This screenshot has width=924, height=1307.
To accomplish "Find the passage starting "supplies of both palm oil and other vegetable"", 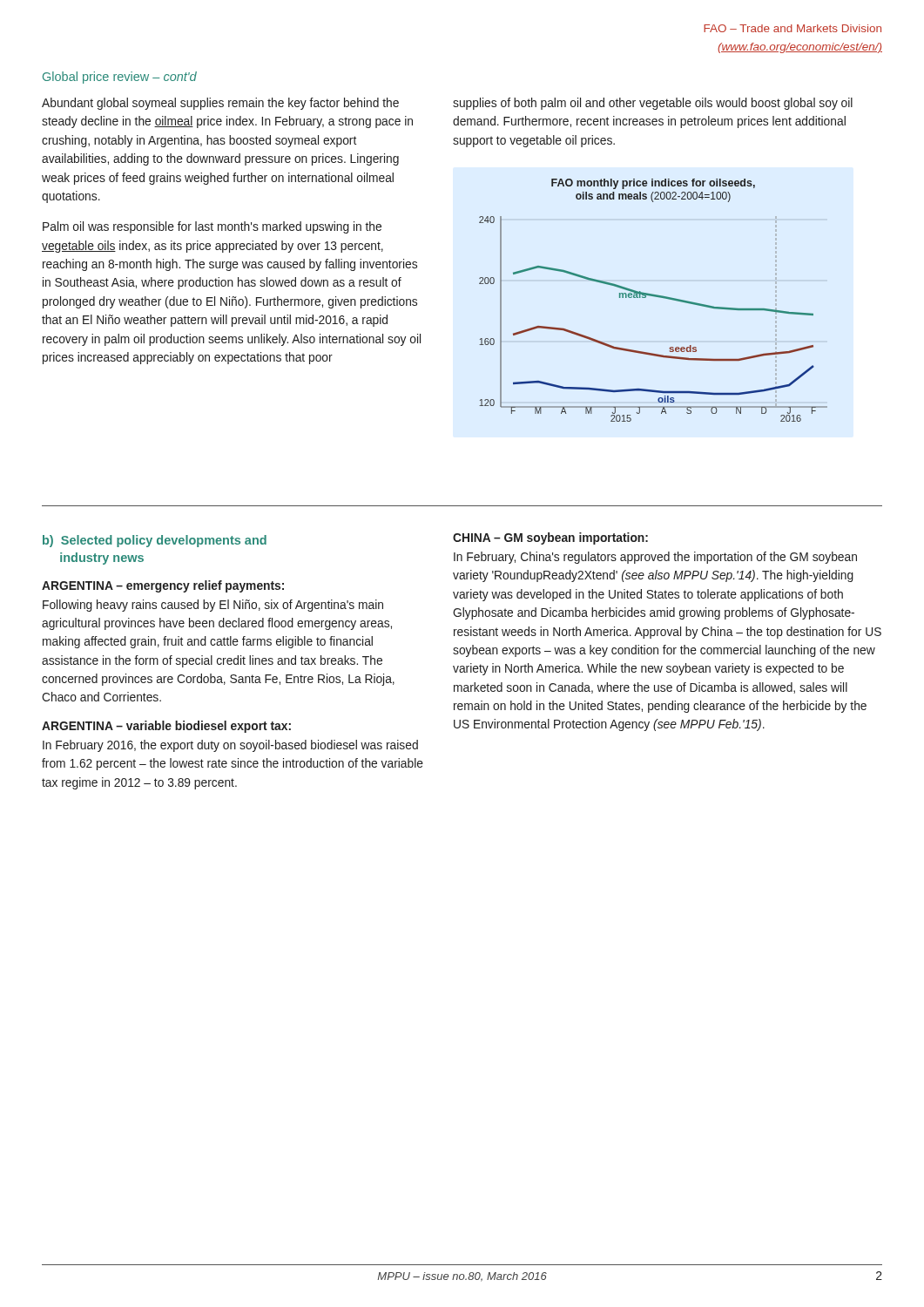I will [653, 122].
